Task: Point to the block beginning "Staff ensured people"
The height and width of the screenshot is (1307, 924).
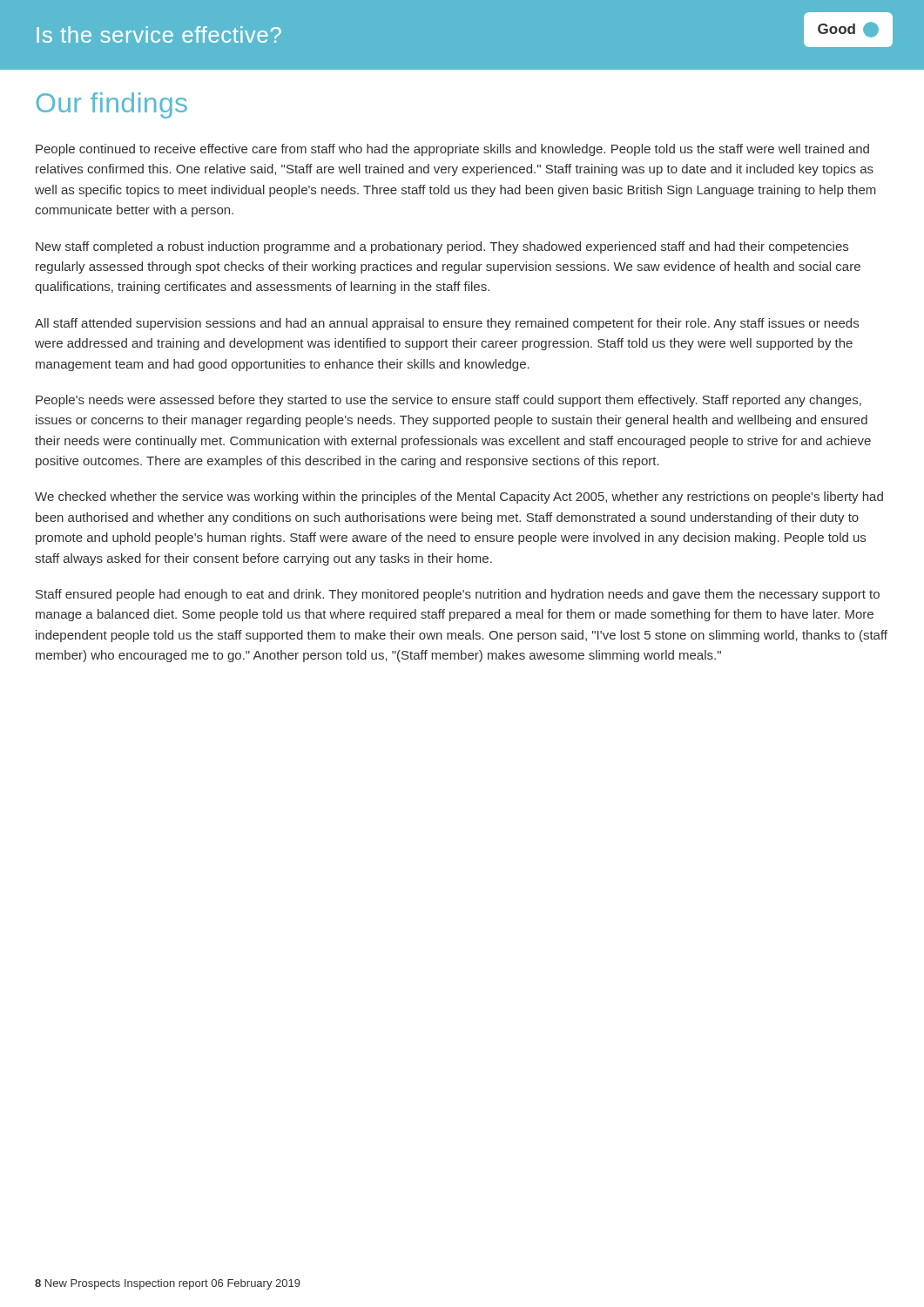Action: pyautogui.click(x=461, y=624)
